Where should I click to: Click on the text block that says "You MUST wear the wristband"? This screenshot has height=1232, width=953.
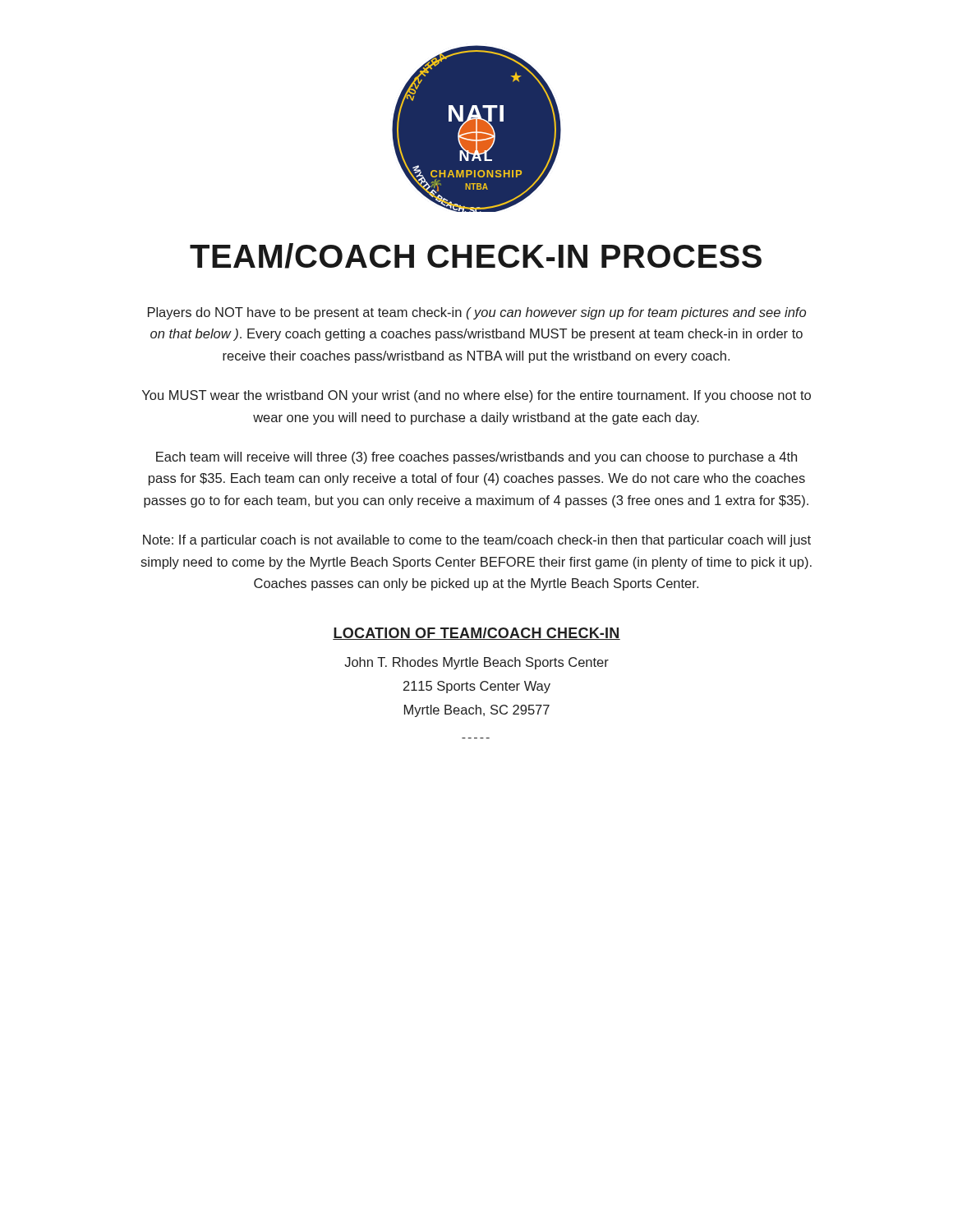coord(476,406)
